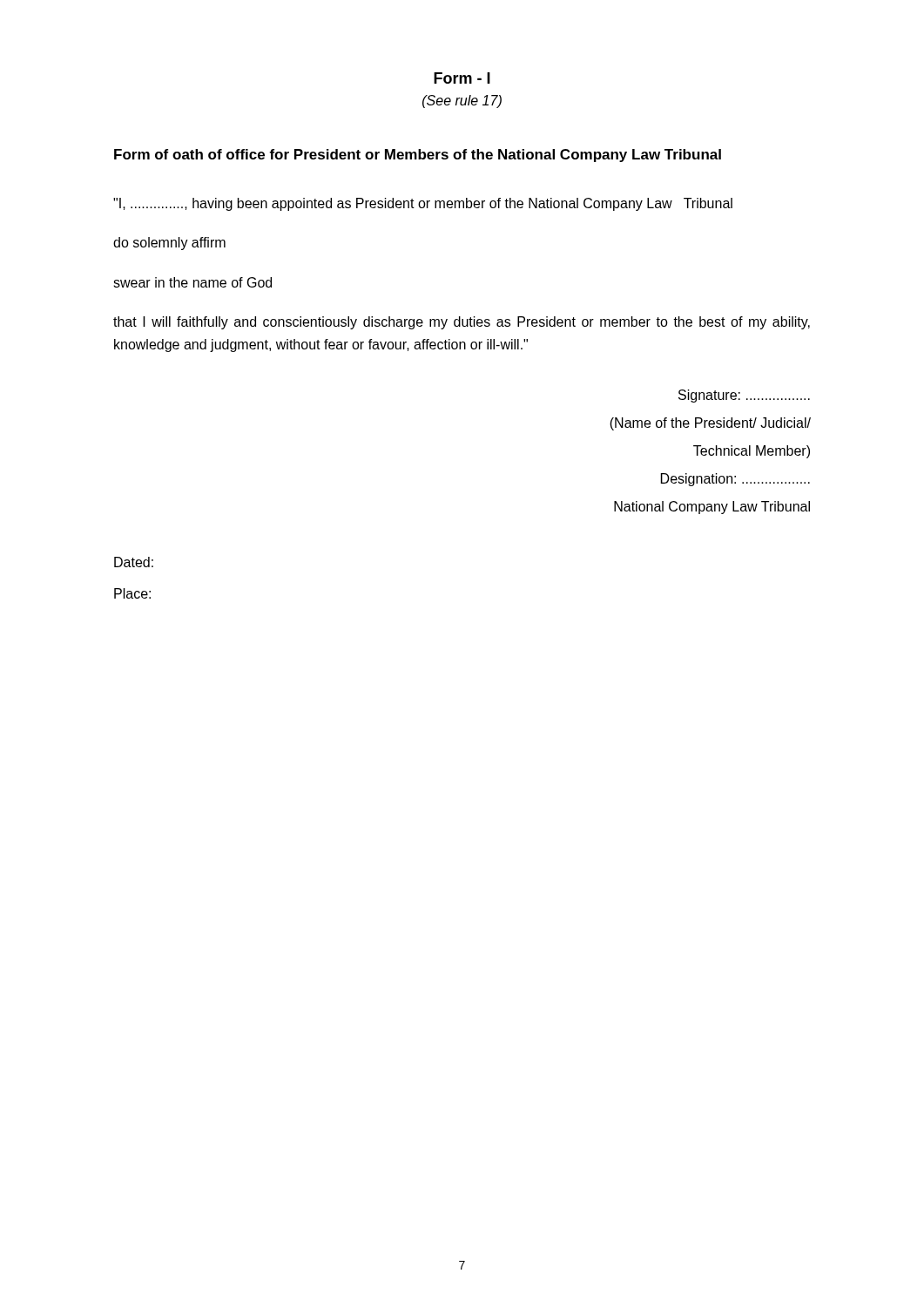Point to "Form - I"

(462, 78)
